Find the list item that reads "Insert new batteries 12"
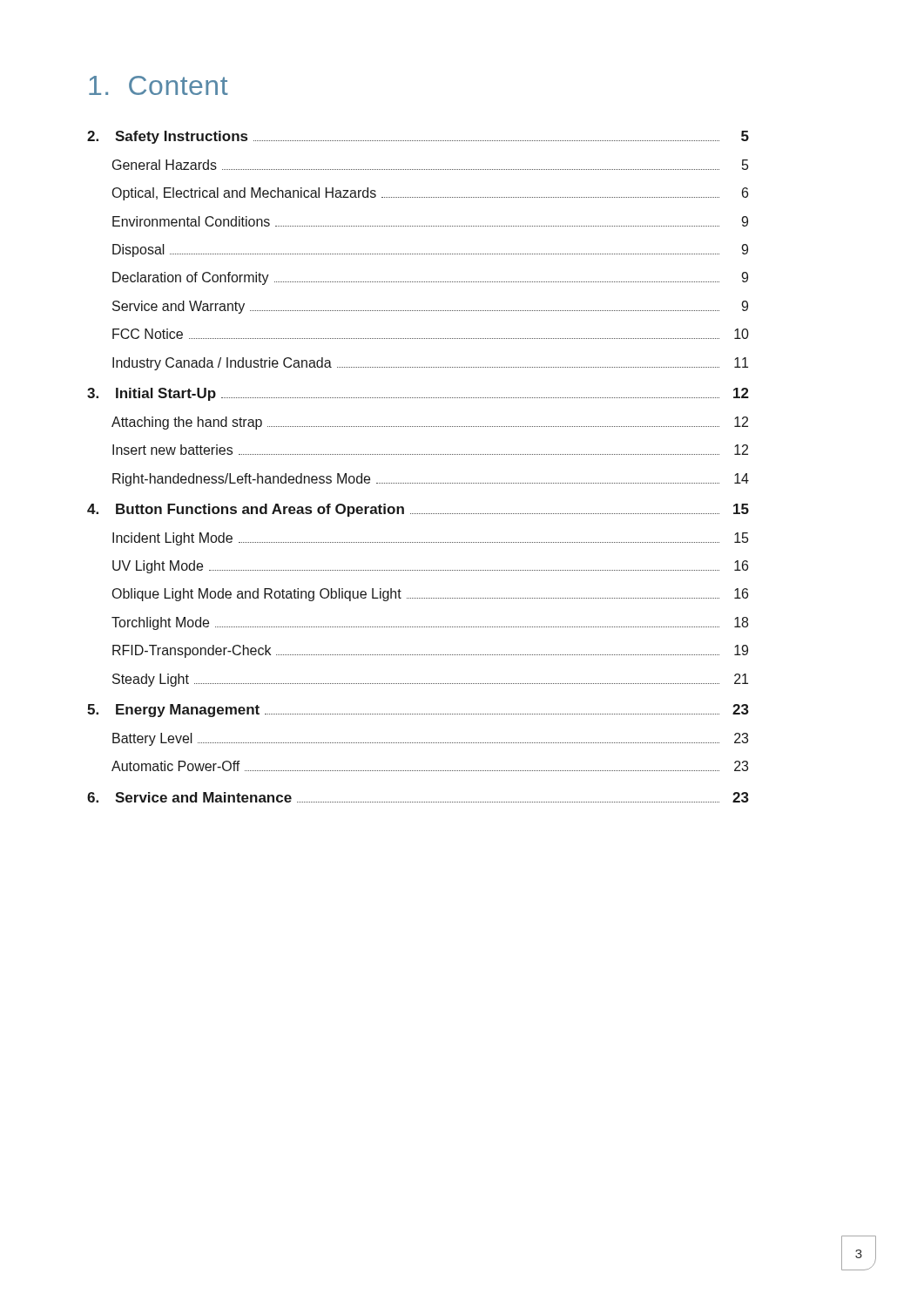The height and width of the screenshot is (1307, 924). (x=430, y=451)
